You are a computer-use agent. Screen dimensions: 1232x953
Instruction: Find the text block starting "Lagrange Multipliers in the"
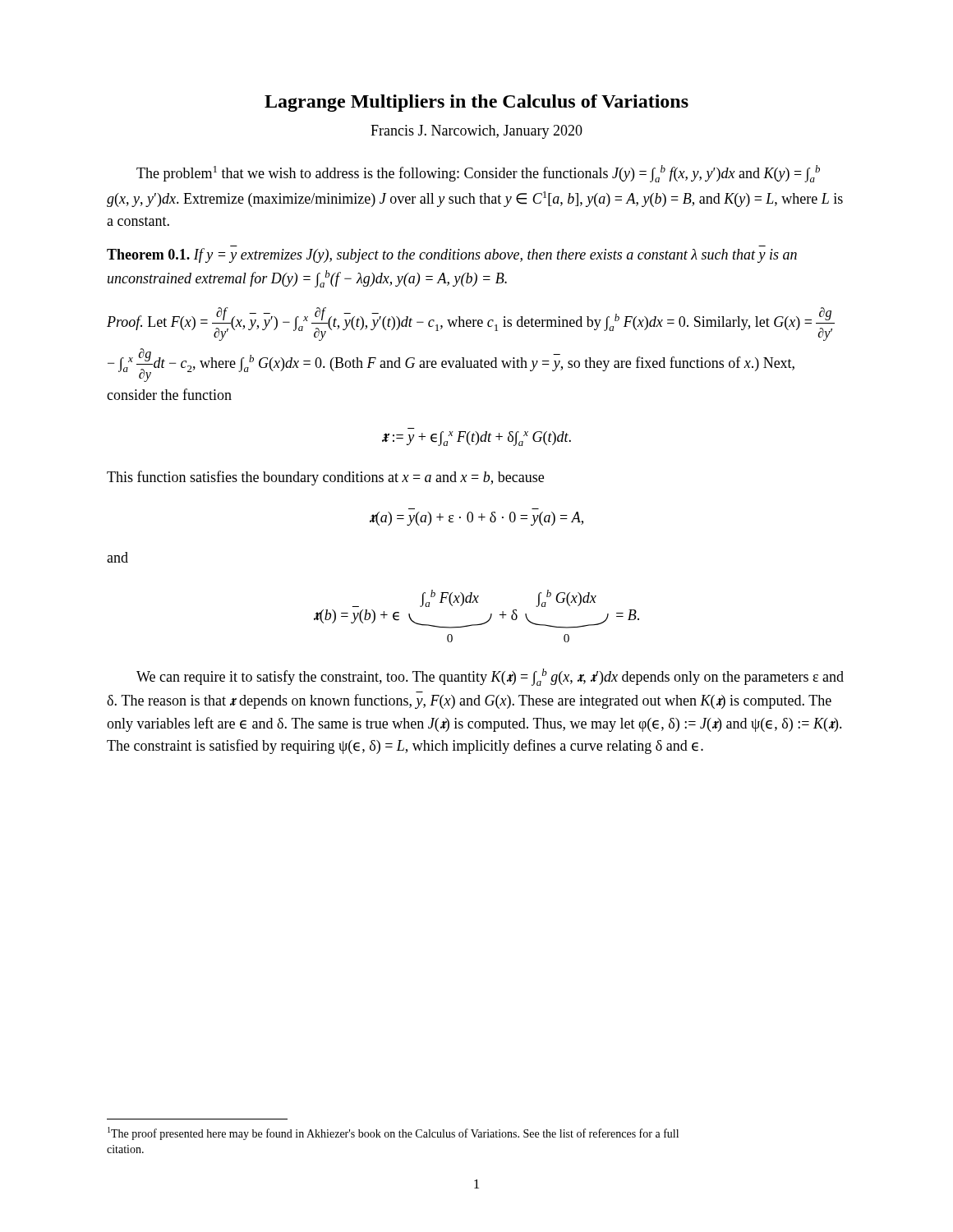(476, 101)
